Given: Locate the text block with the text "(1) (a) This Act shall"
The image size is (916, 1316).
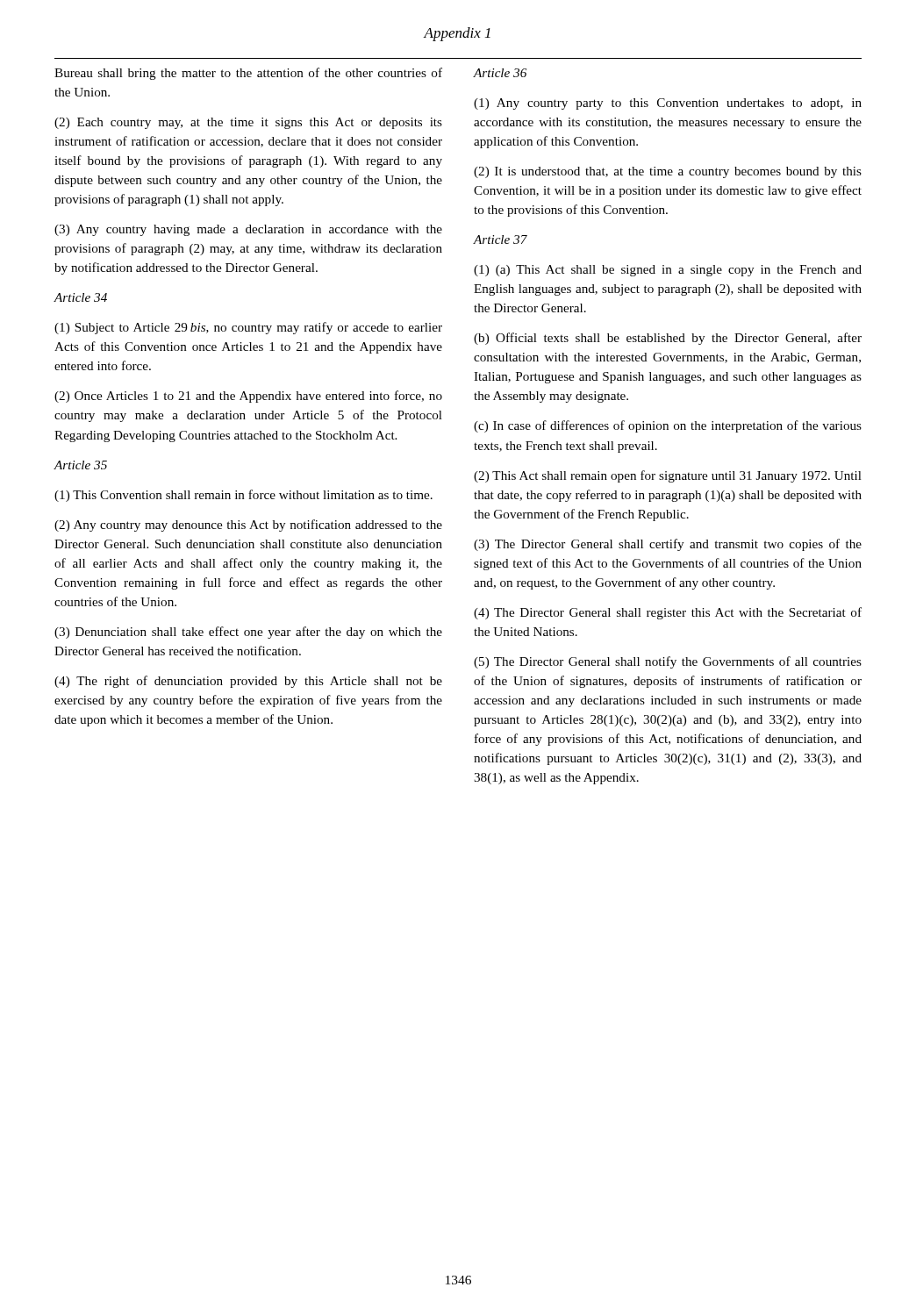Looking at the screenshot, I should [668, 289].
